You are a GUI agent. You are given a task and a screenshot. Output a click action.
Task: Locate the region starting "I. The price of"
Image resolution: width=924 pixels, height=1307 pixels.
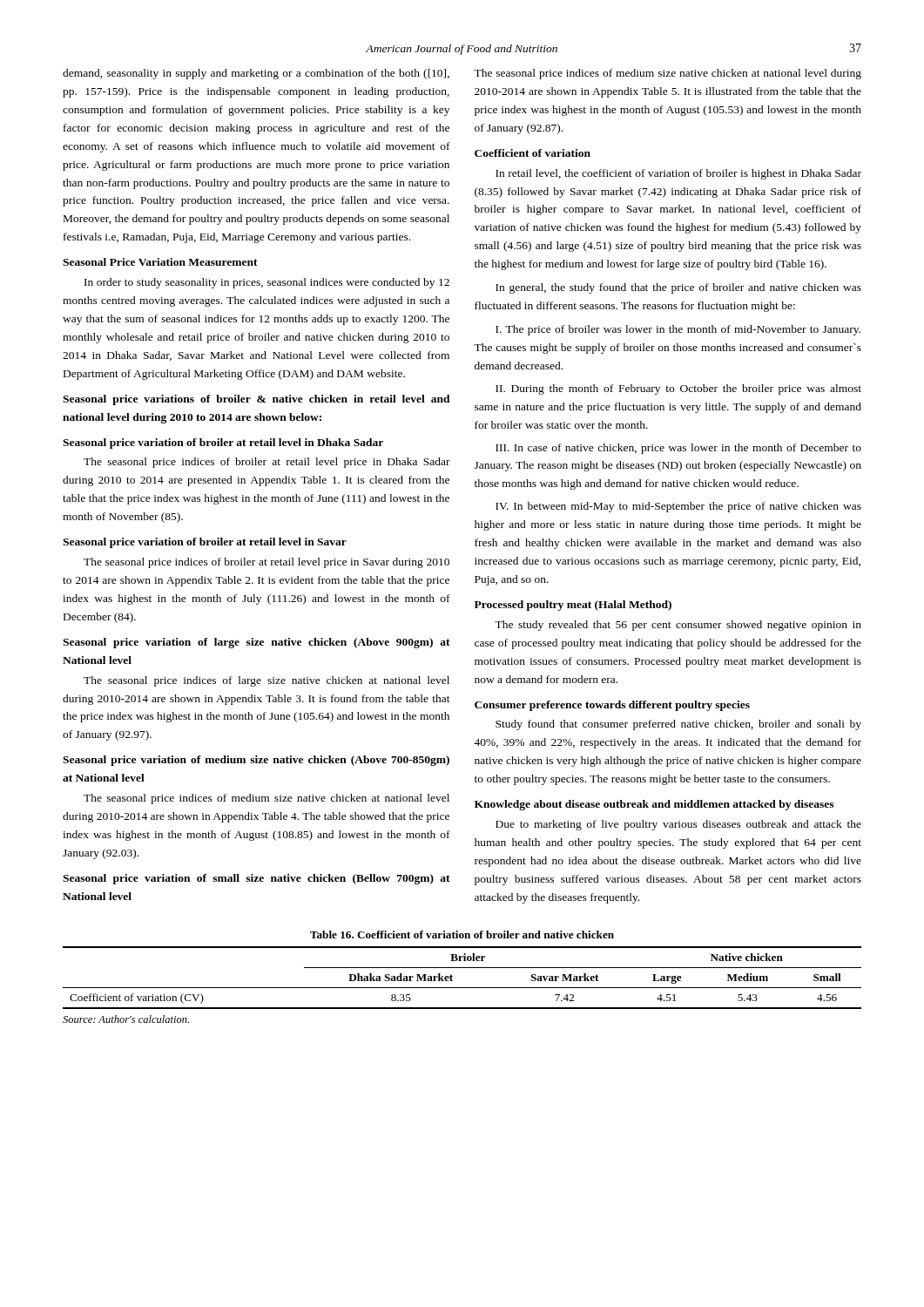tap(668, 348)
